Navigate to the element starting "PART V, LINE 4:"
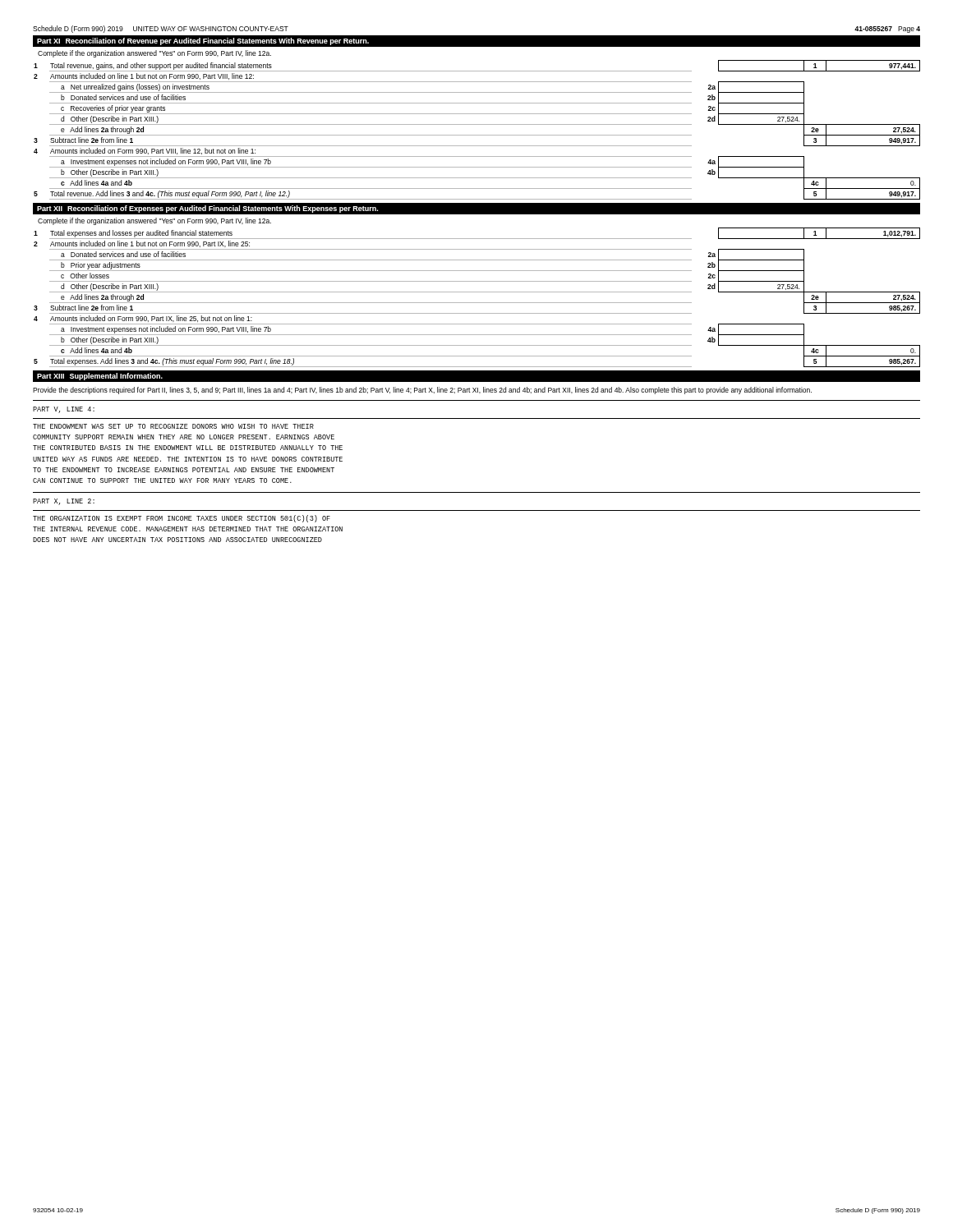 coord(64,410)
